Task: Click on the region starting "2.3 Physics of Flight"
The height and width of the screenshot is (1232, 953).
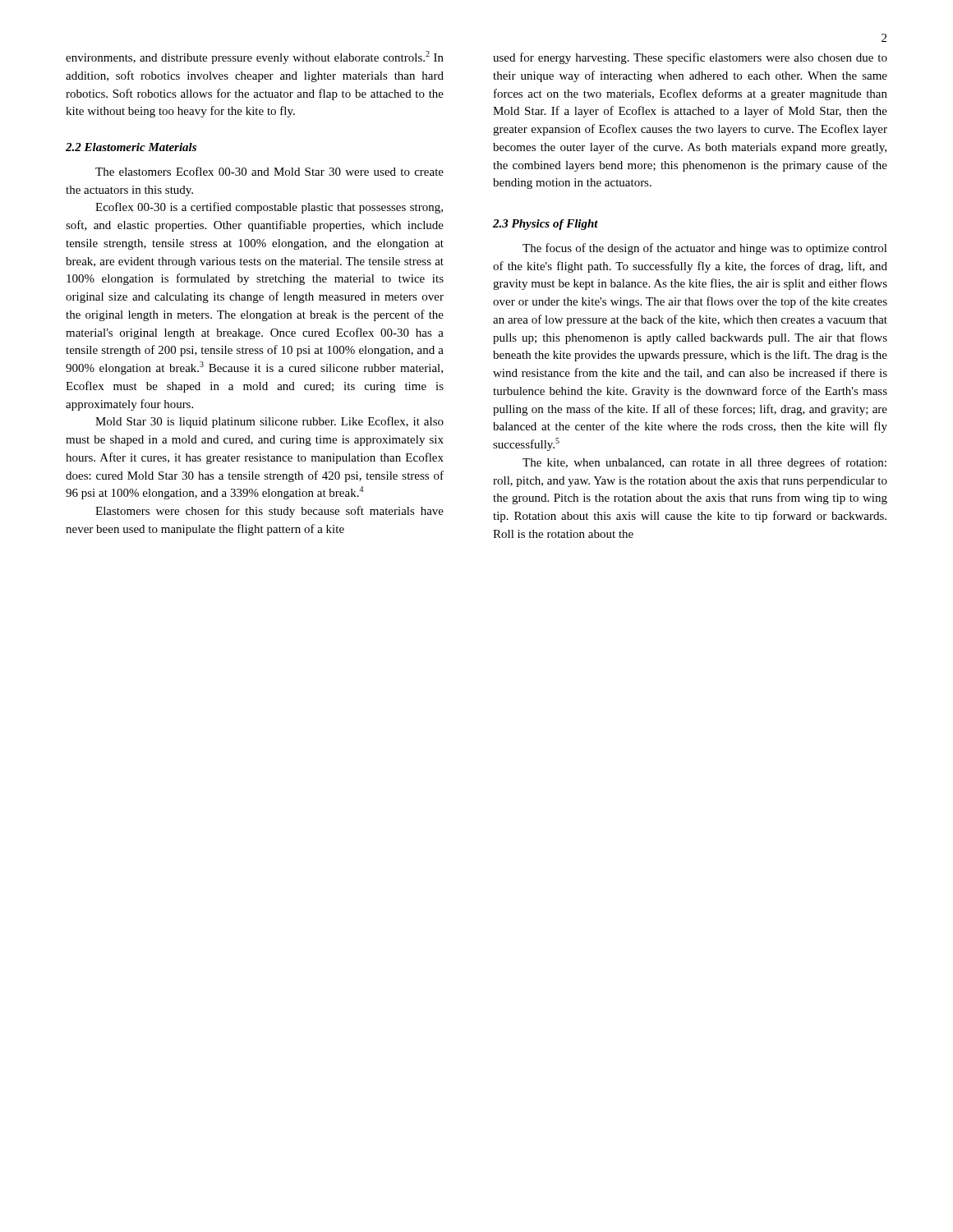Action: [x=545, y=223]
